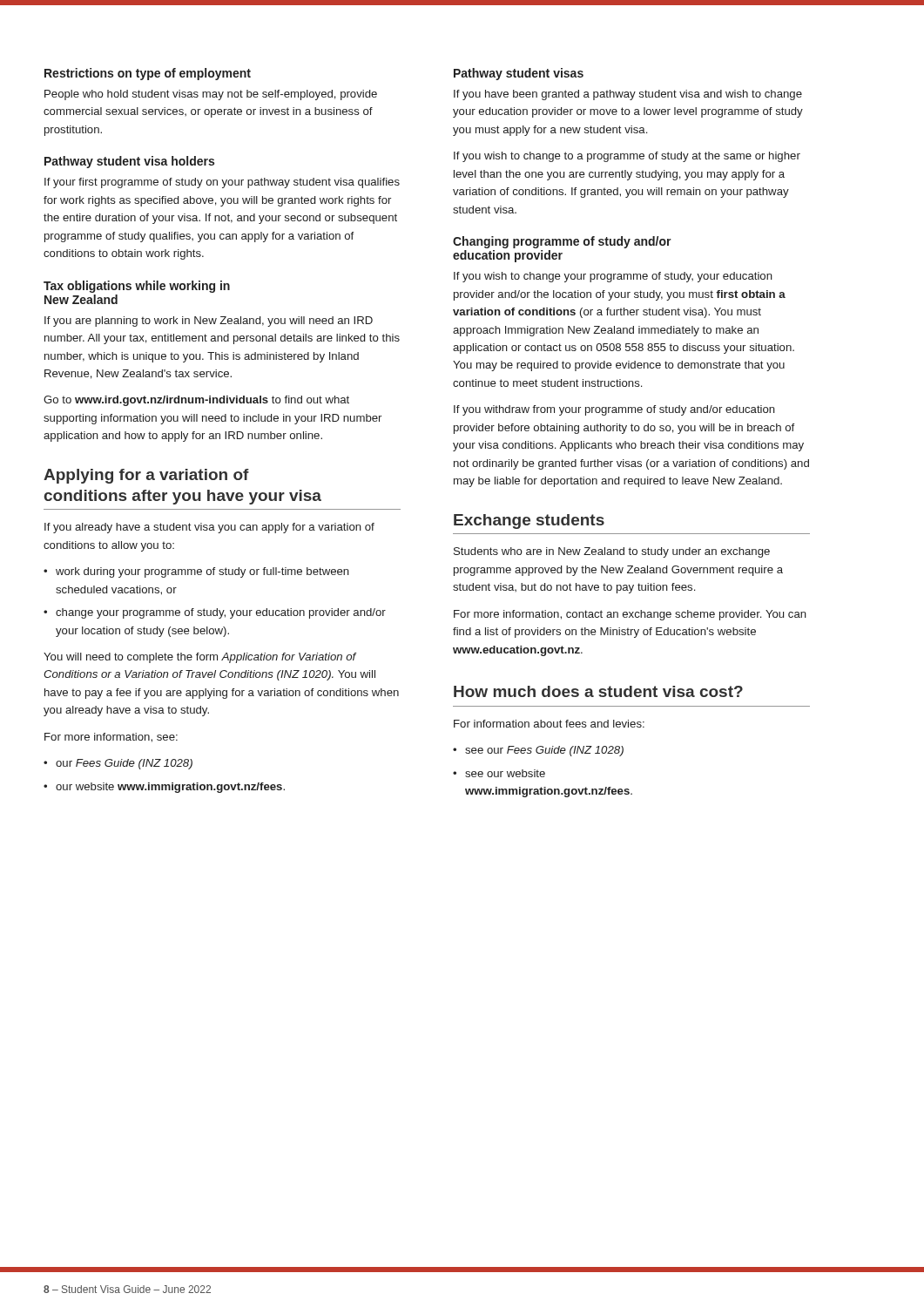The width and height of the screenshot is (924, 1307).
Task: Point to the text starting "Changing programme of study and/oreducation"
Action: [562, 248]
